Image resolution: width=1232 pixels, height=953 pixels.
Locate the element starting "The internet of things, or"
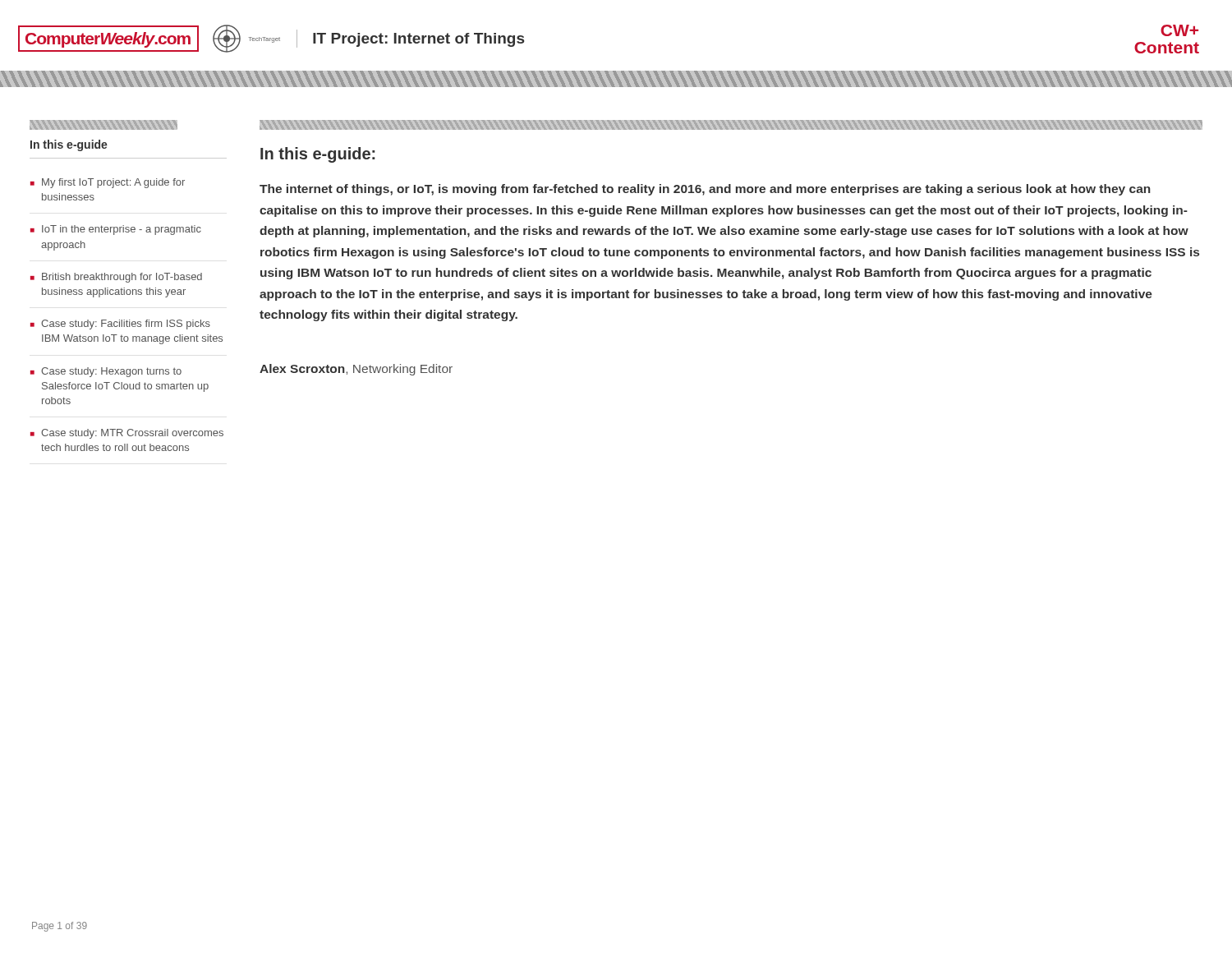point(730,252)
